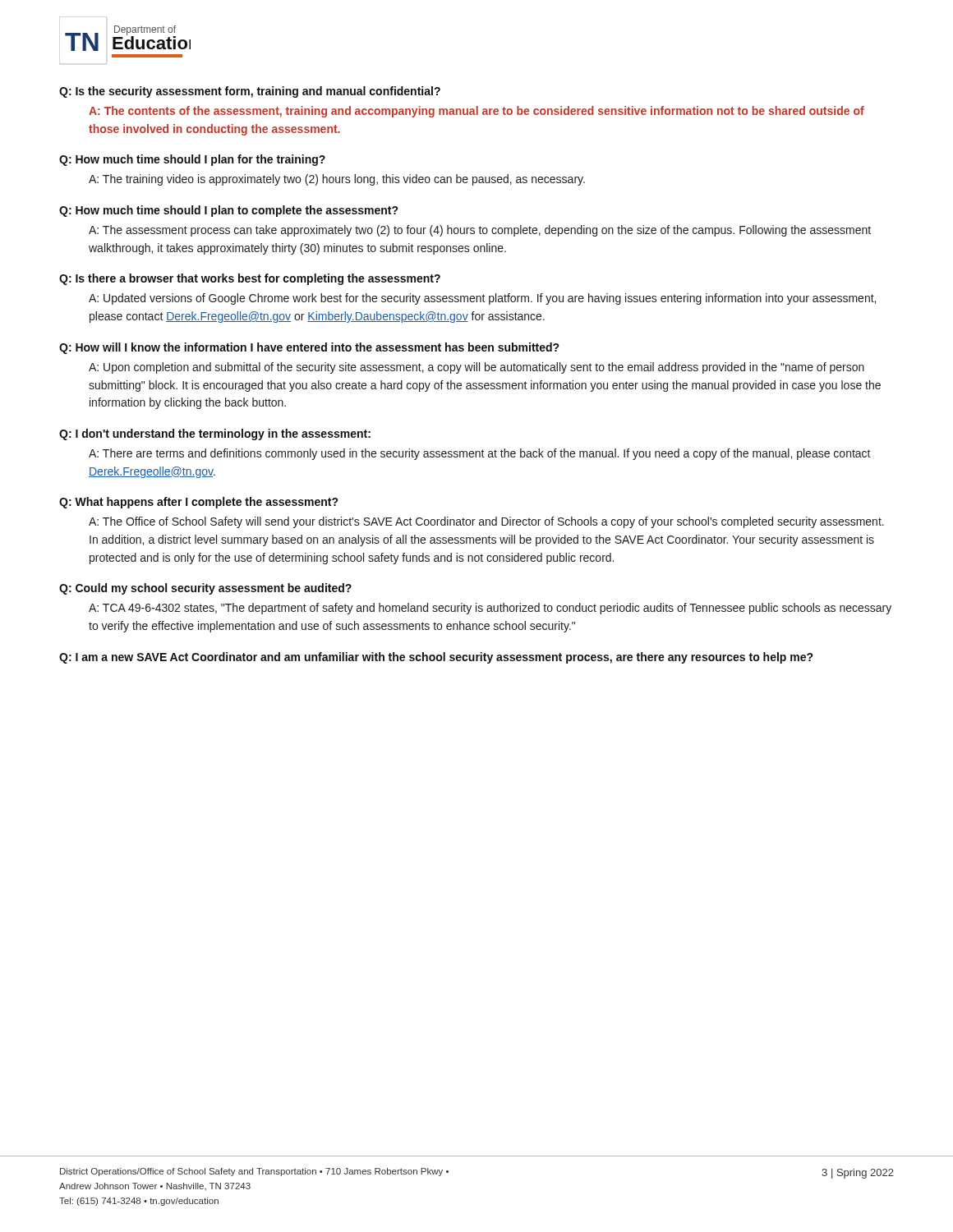Image resolution: width=953 pixels, height=1232 pixels.
Task: Find the element starting "A: The training"
Action: 337,179
